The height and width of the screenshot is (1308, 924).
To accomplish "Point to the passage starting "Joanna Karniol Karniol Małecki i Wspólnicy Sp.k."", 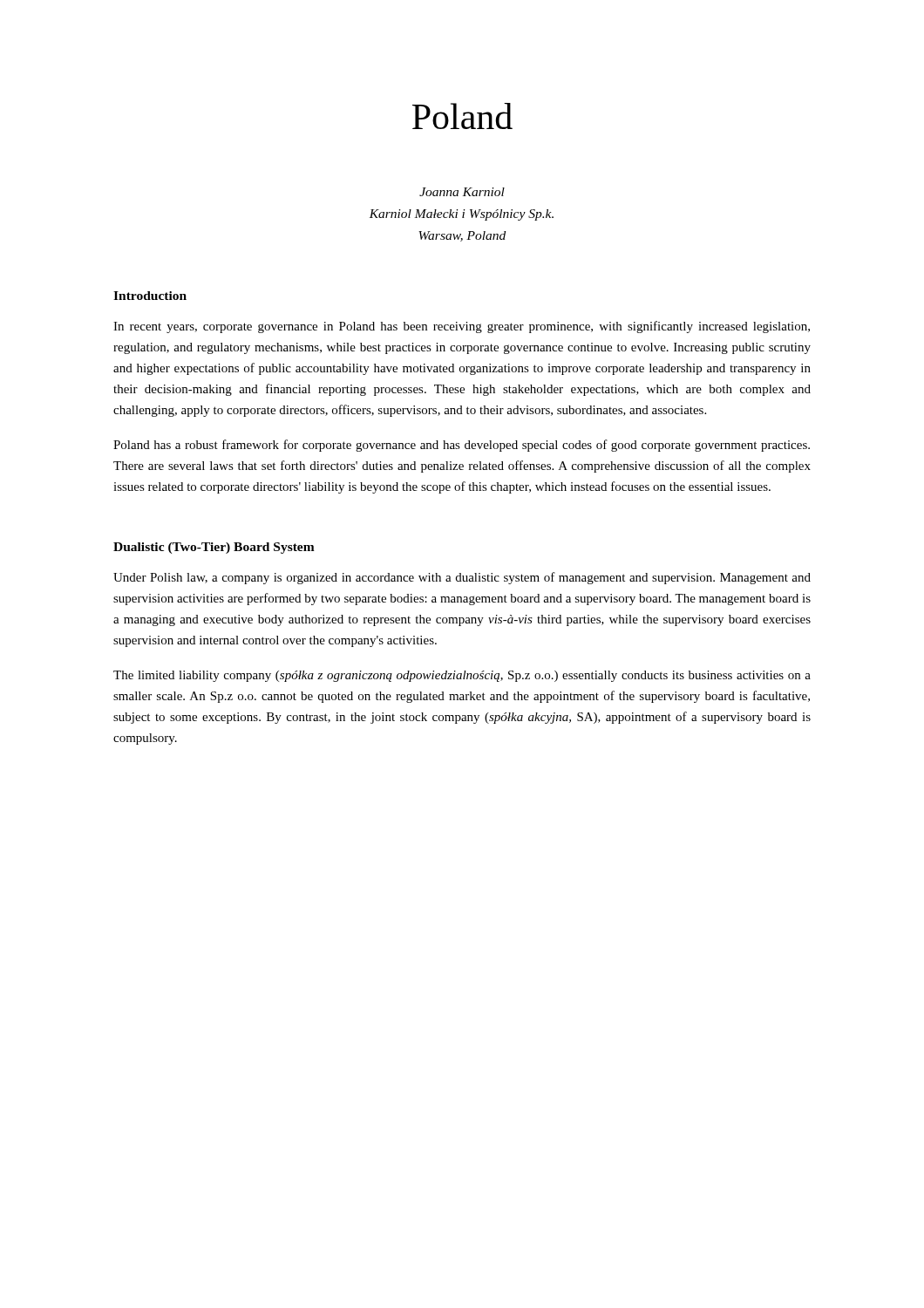I will coord(462,213).
